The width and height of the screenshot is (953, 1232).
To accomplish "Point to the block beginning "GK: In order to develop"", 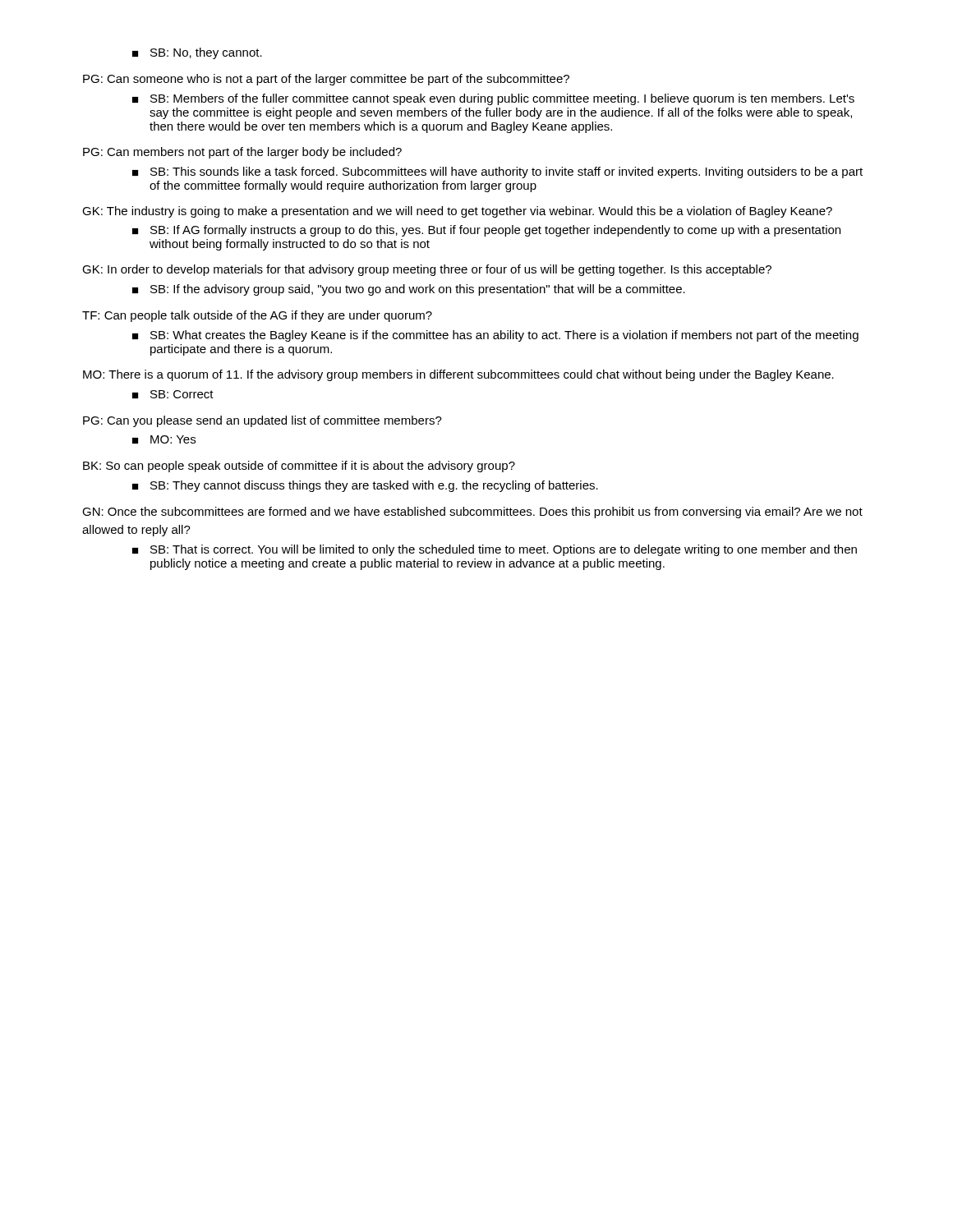I will pos(427,269).
